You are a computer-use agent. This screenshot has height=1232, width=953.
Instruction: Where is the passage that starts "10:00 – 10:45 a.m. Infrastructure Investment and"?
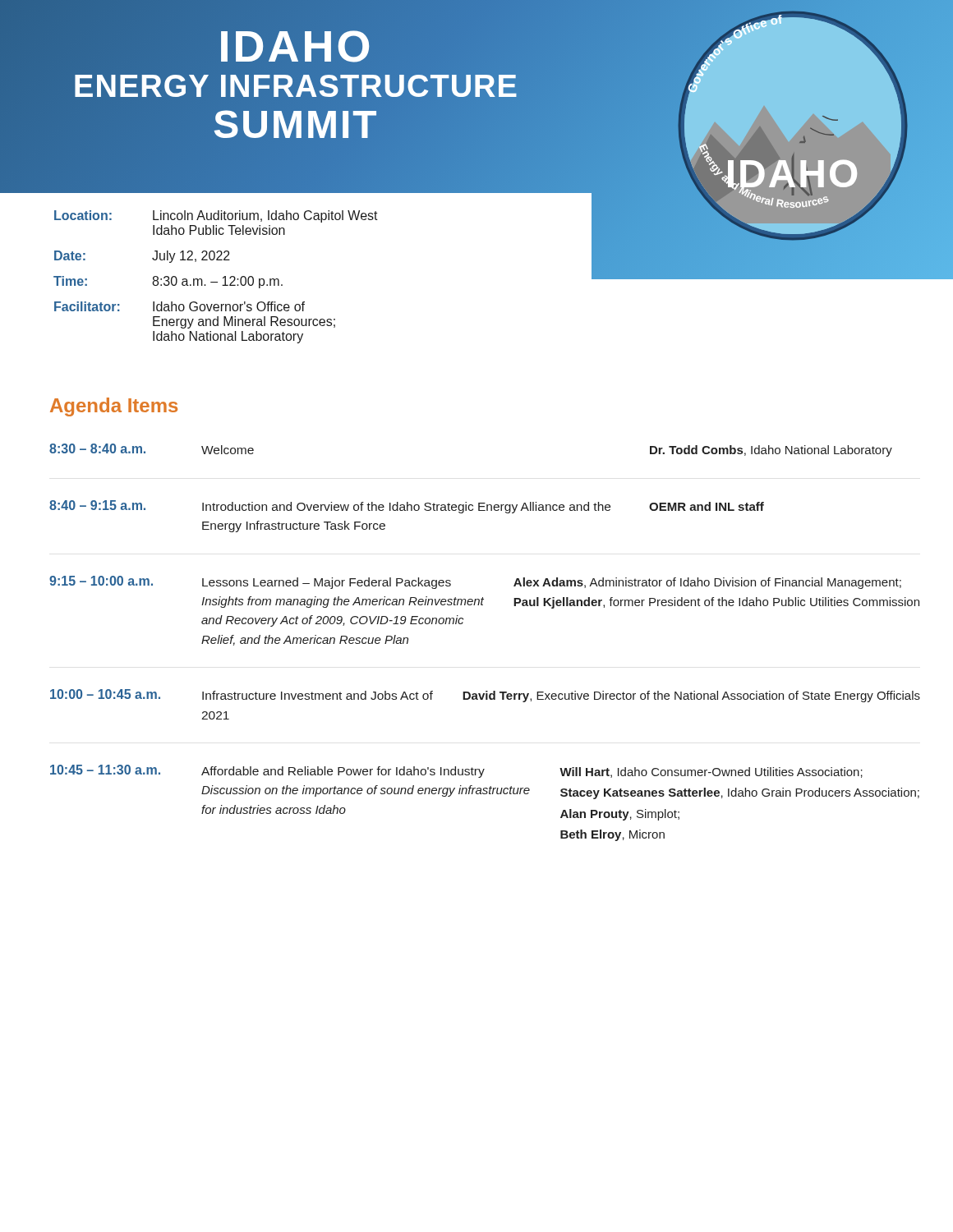point(485,705)
